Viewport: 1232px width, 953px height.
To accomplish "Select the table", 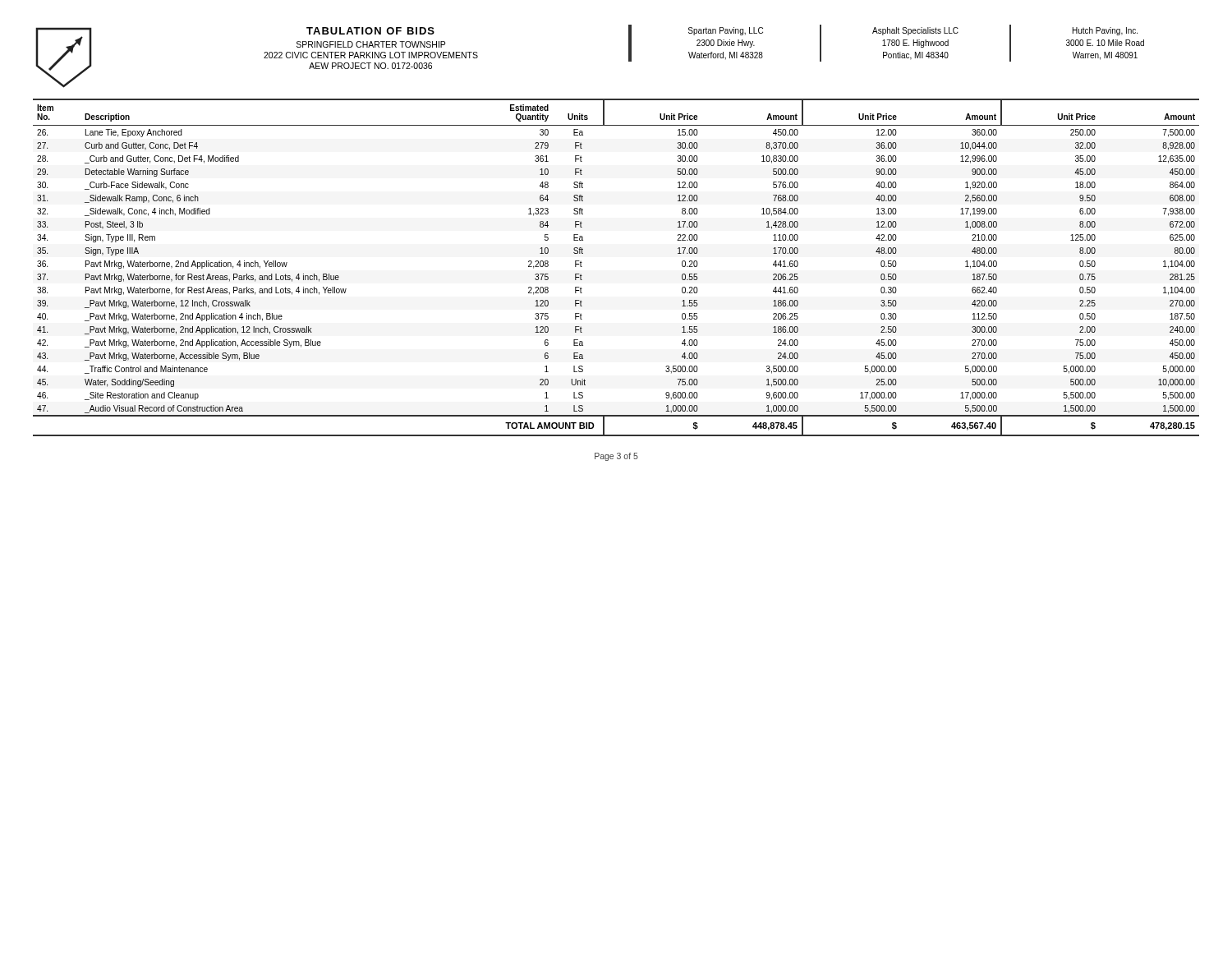I will (616, 267).
